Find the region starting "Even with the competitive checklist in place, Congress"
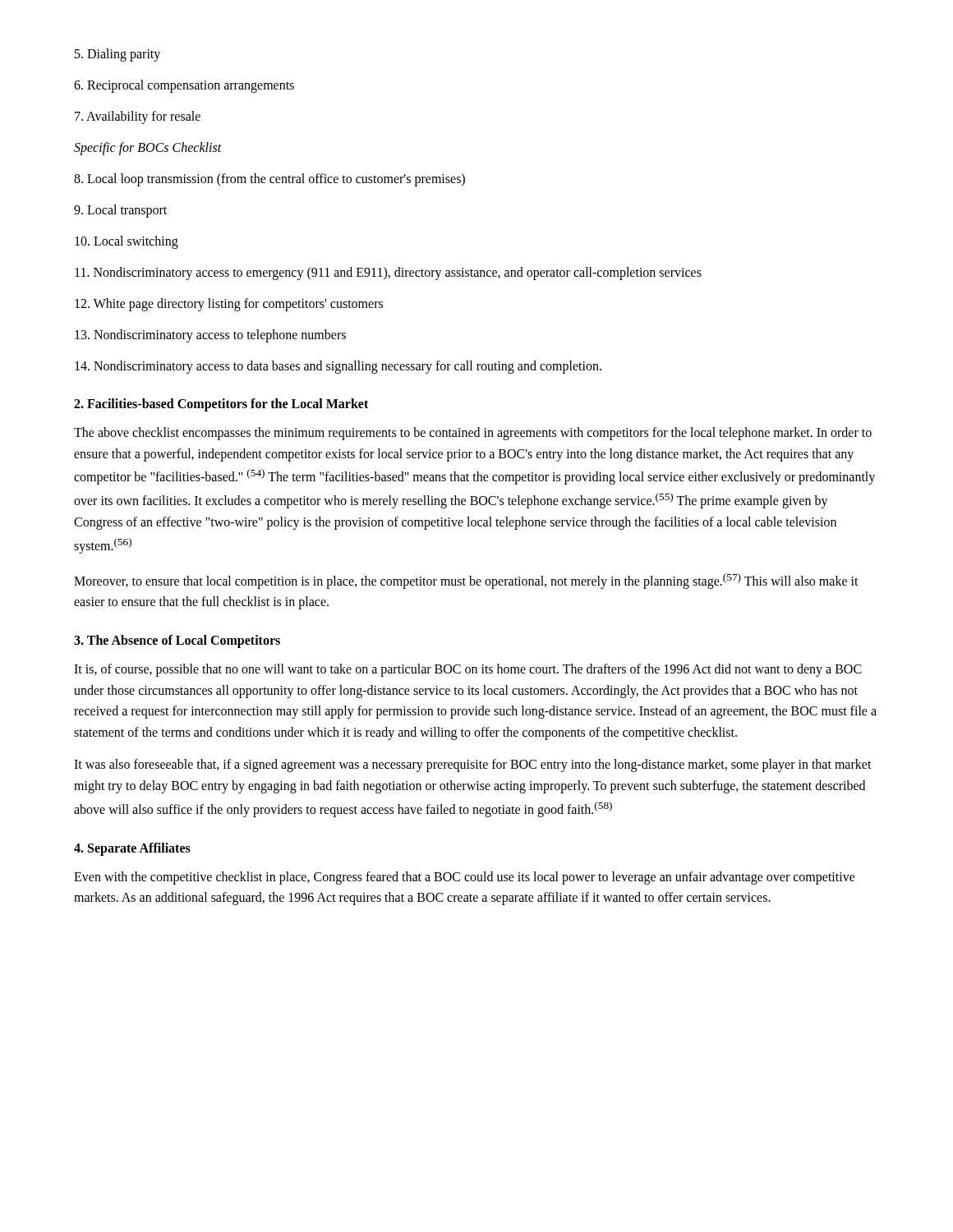This screenshot has height=1232, width=953. pos(464,887)
